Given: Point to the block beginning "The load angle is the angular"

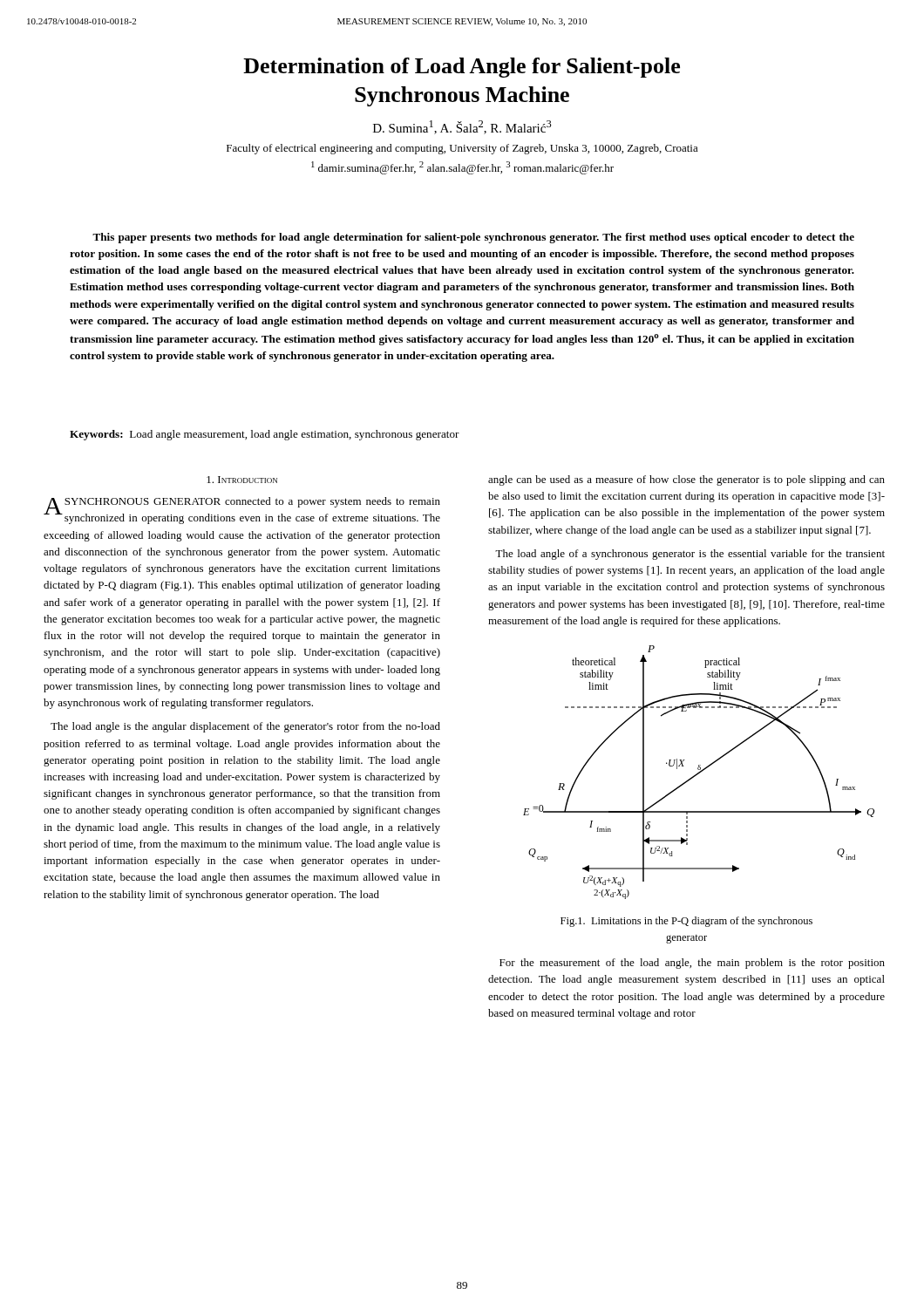Looking at the screenshot, I should coord(242,810).
